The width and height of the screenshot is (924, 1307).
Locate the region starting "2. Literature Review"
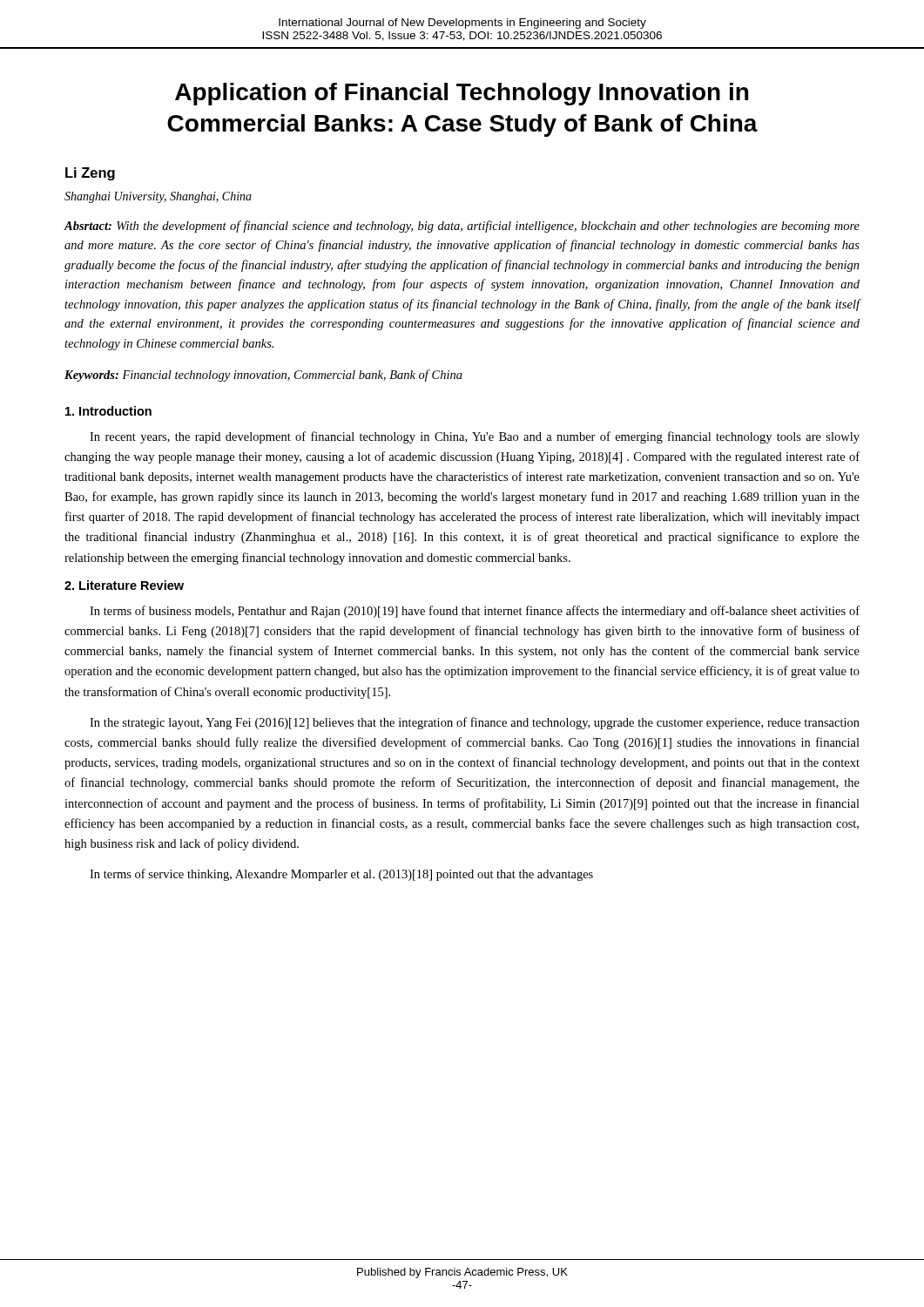124,585
